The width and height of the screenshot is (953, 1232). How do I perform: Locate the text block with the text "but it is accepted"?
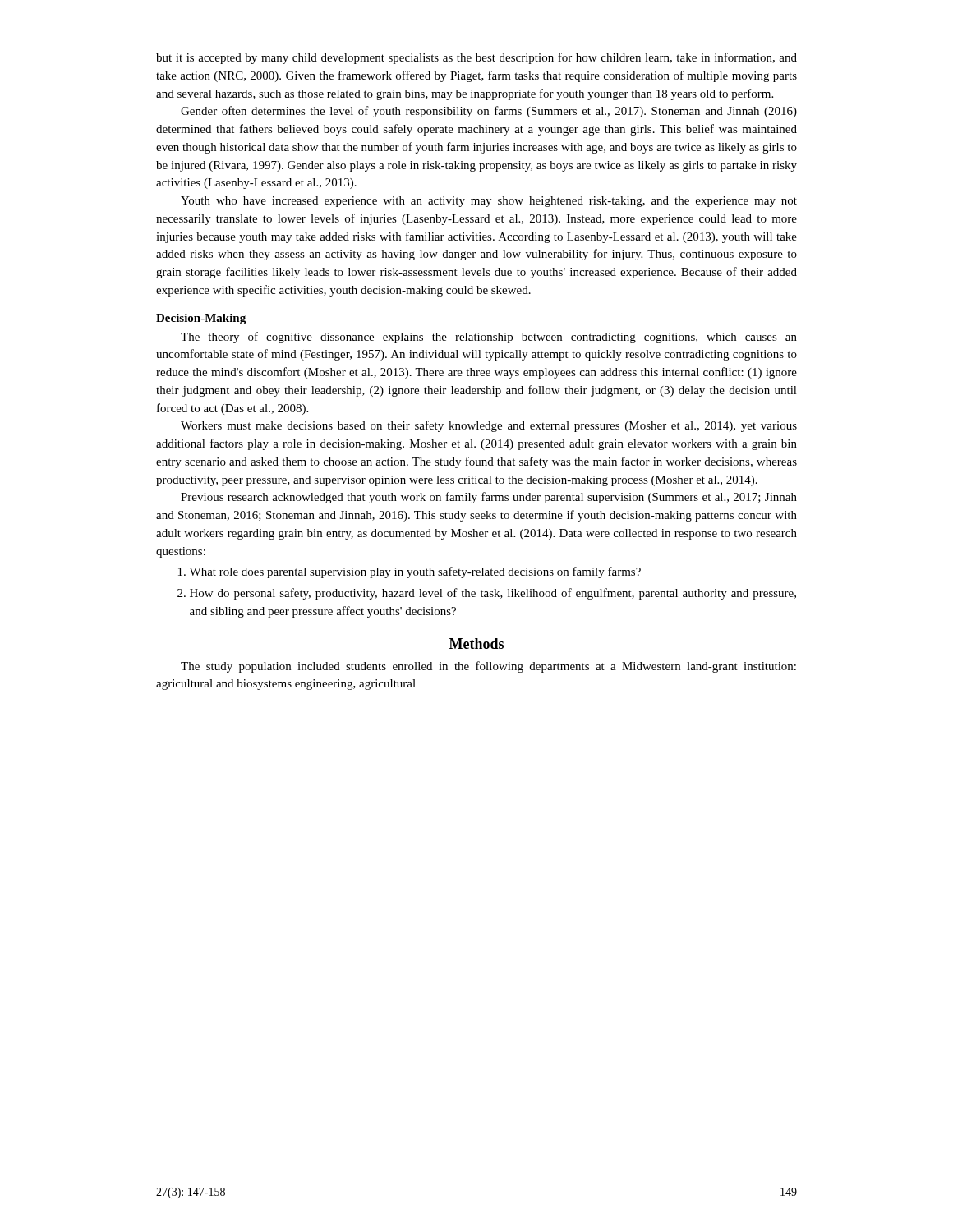point(476,76)
